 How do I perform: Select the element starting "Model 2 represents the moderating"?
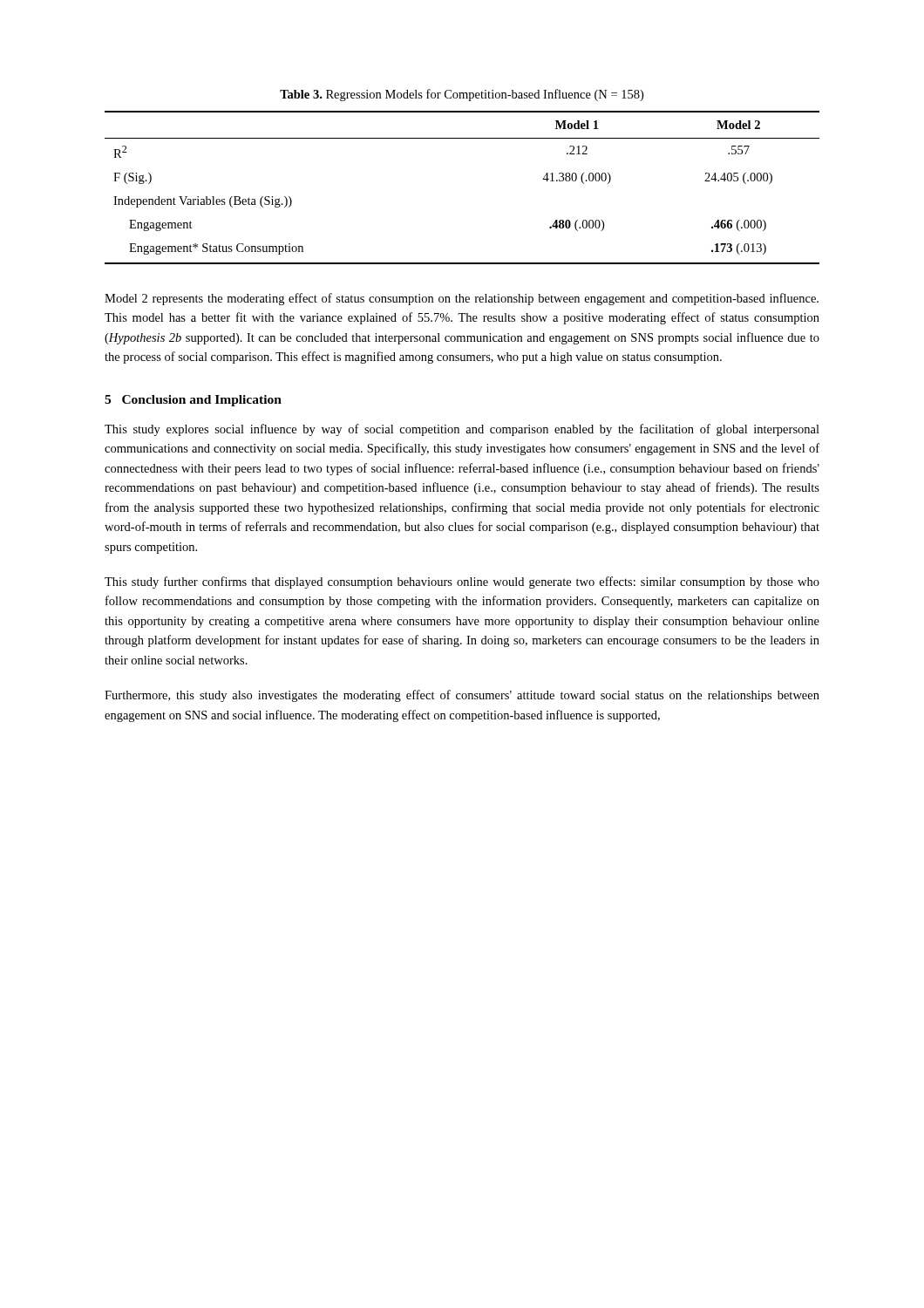click(x=462, y=328)
